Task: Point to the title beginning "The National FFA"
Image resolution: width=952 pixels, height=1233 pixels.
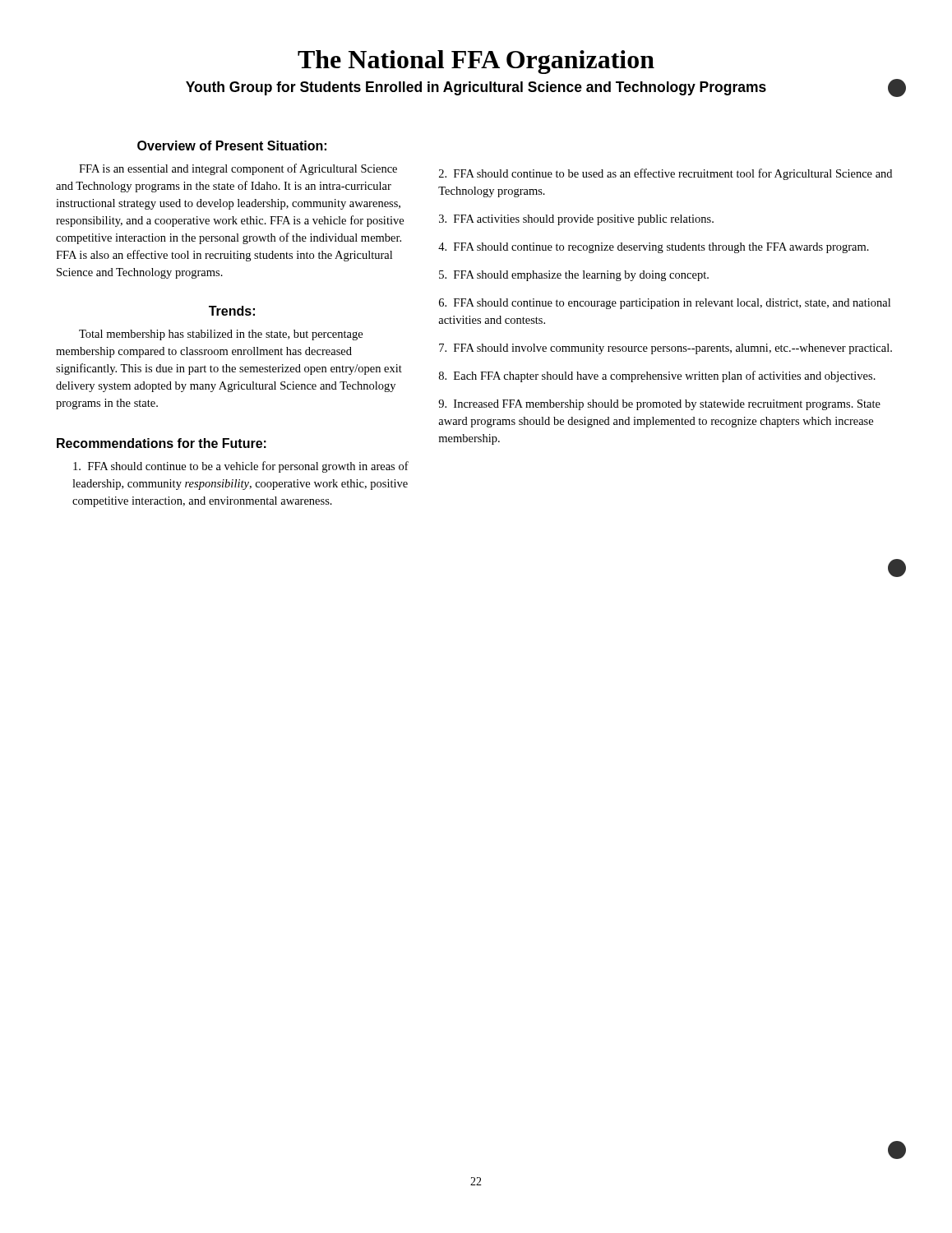Action: (x=476, y=59)
